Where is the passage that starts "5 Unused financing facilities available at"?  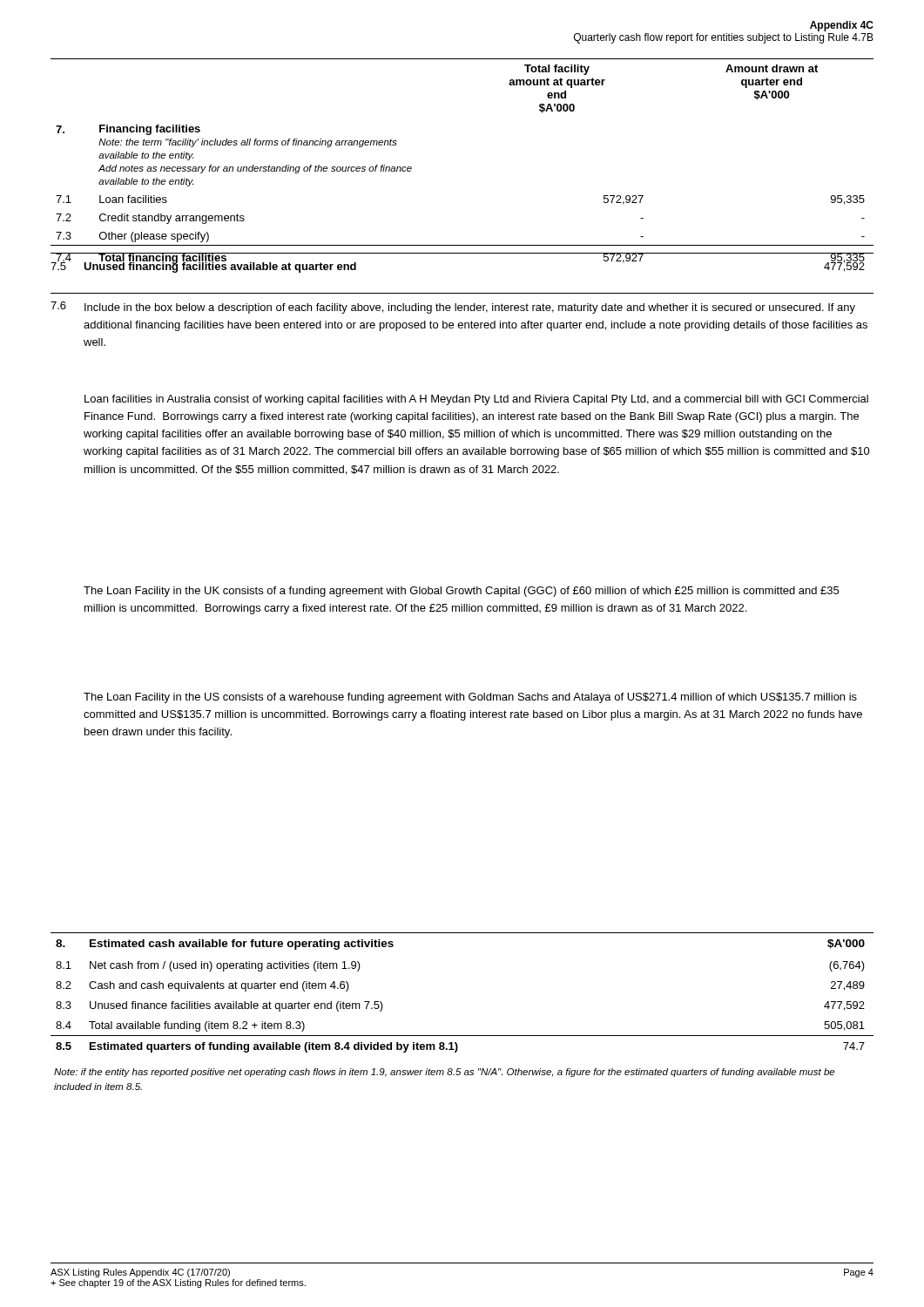(x=202, y=266)
